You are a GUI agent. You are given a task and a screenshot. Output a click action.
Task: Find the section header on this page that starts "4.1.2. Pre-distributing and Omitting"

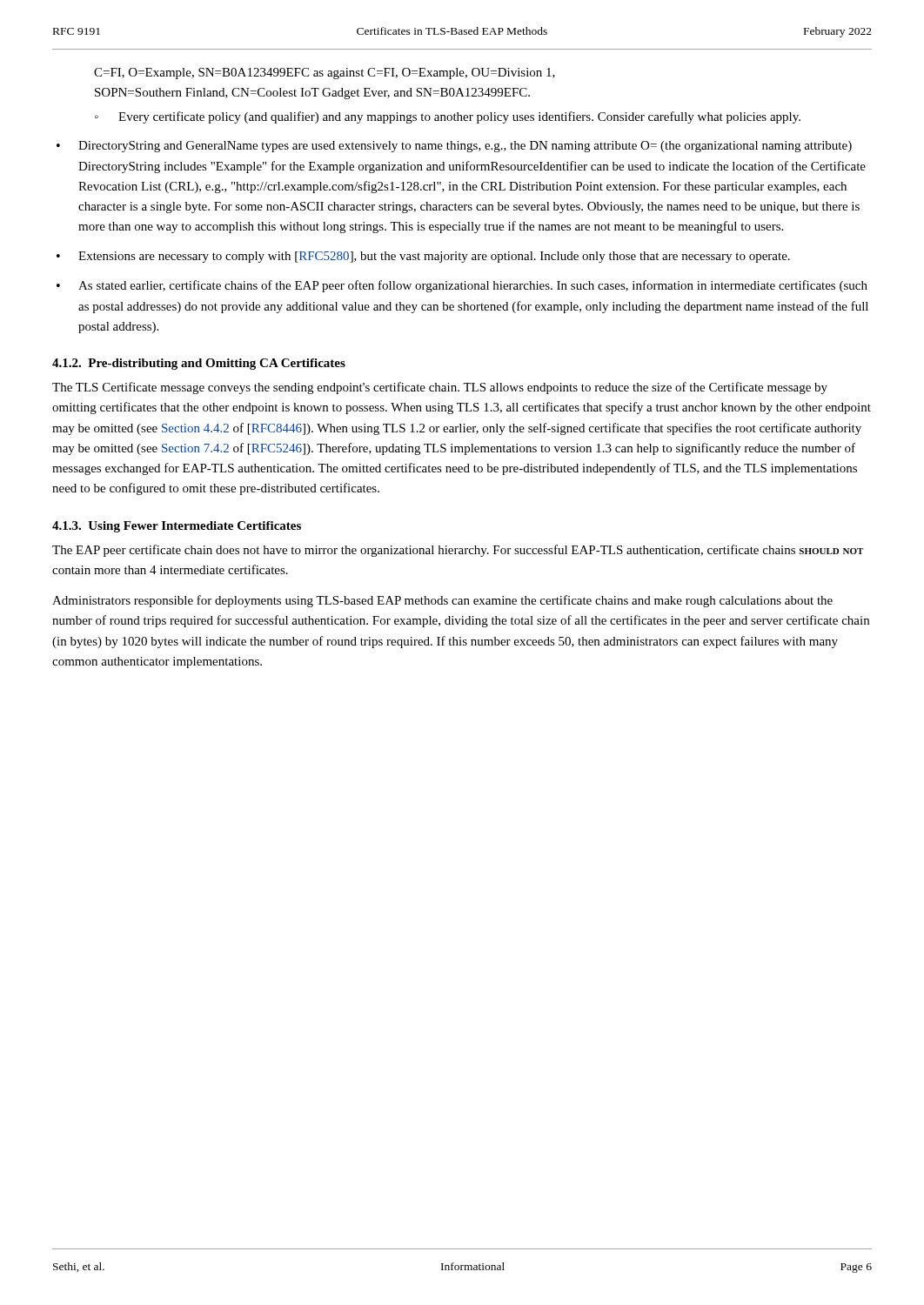point(199,363)
